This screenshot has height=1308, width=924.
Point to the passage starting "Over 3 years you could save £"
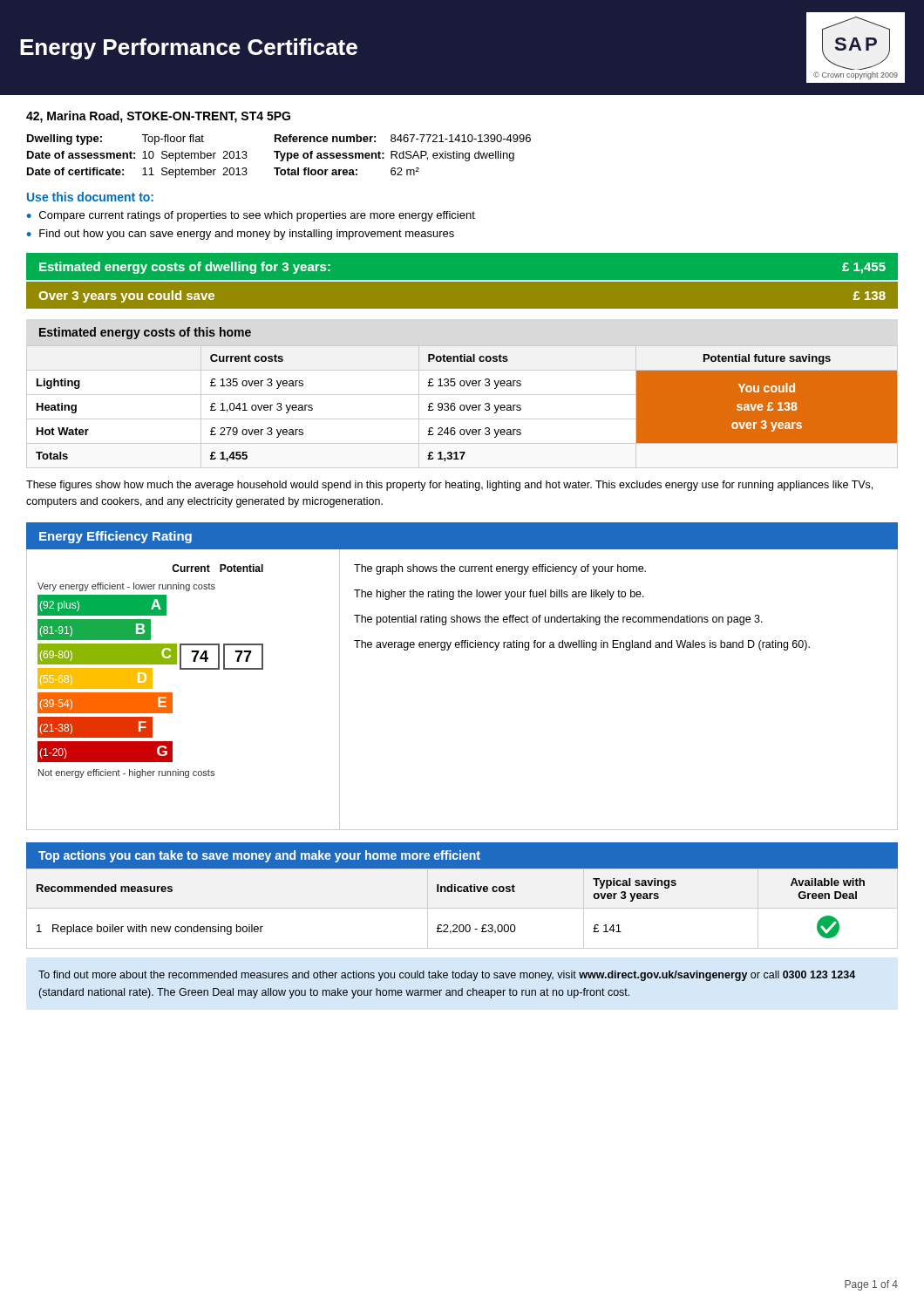point(129,296)
